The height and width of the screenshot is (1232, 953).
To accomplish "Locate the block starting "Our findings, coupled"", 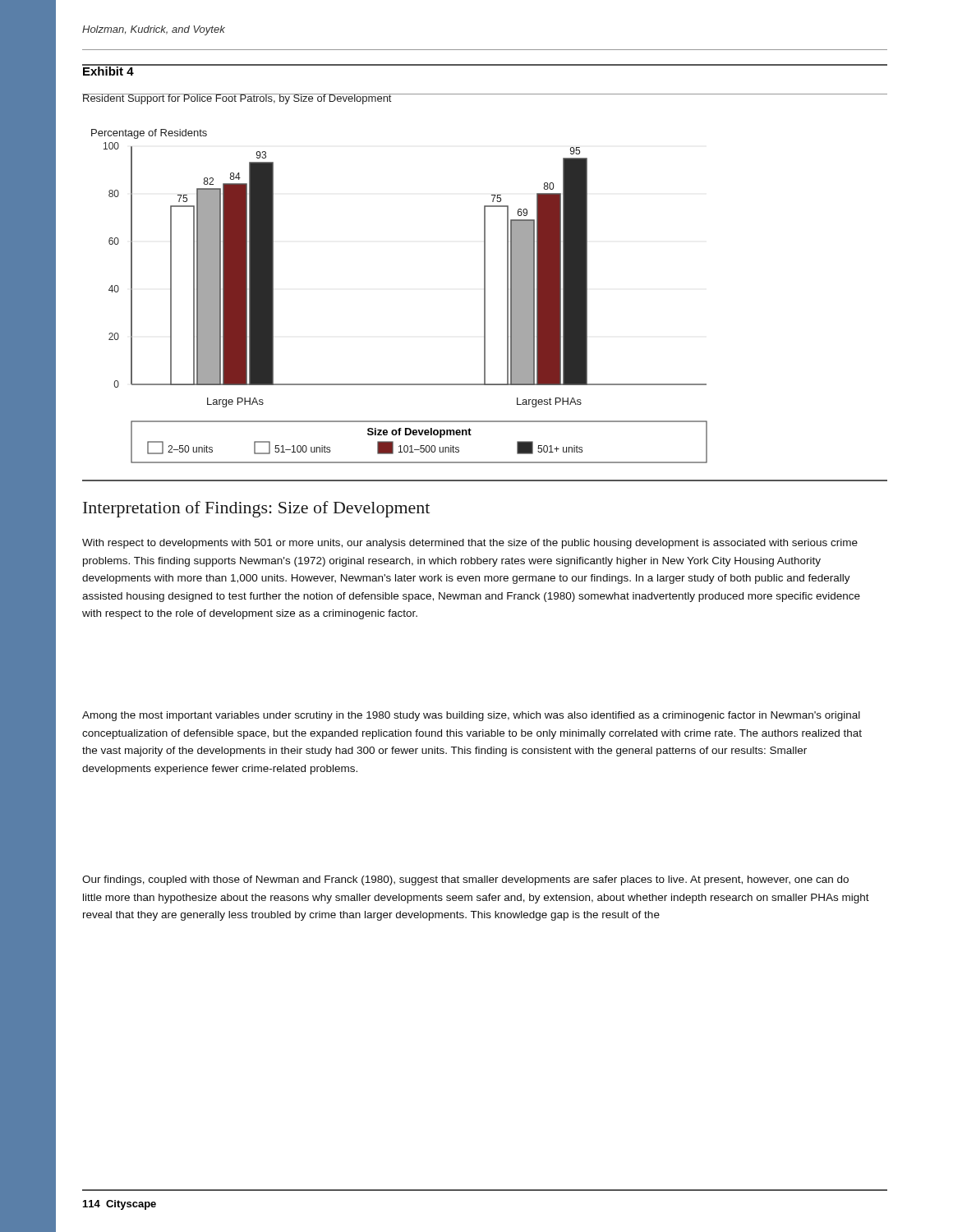I will (475, 897).
